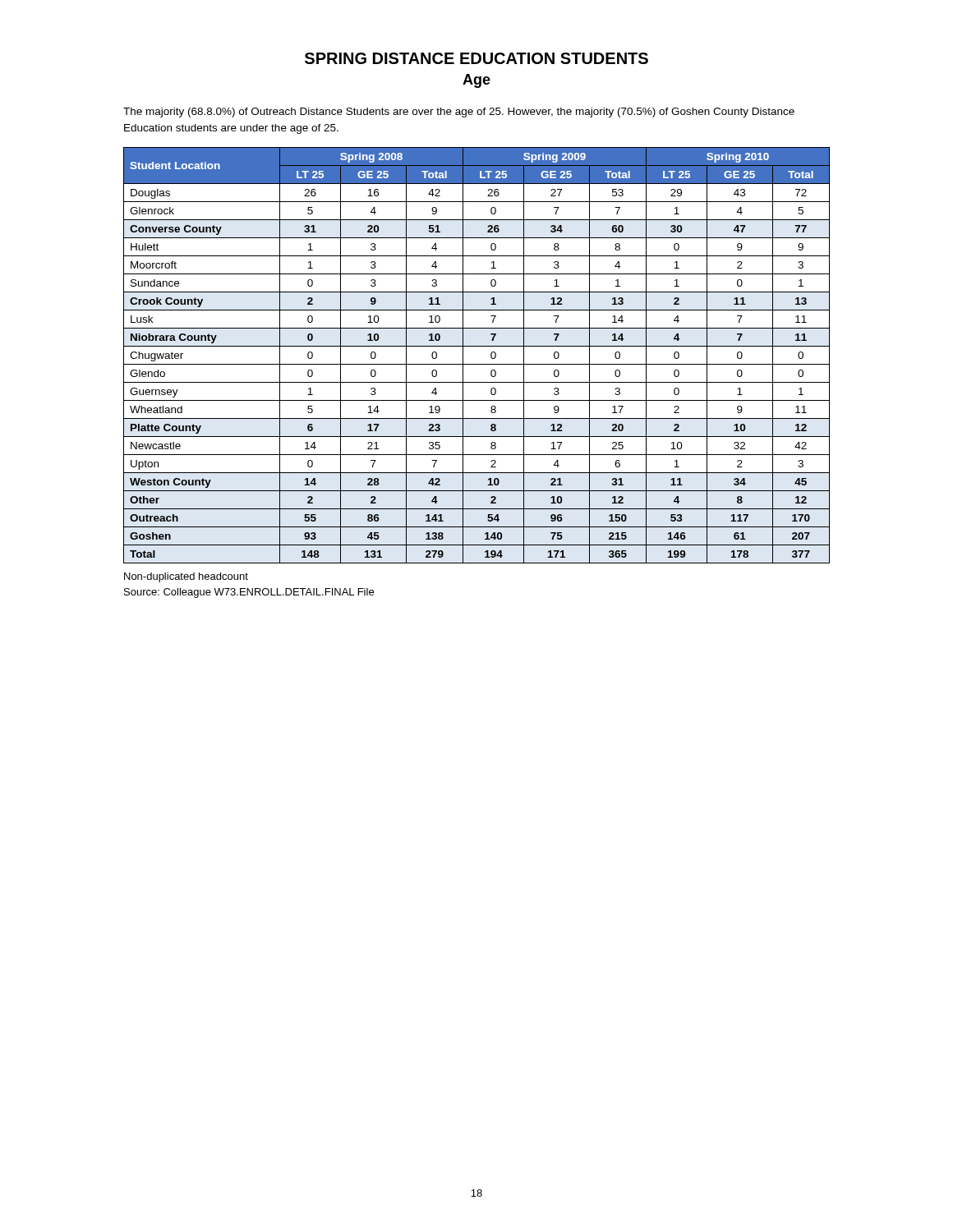Select the block starting "The majority (68.8.0%) of Outreach Distance"
This screenshot has width=953, height=1232.
pos(459,119)
